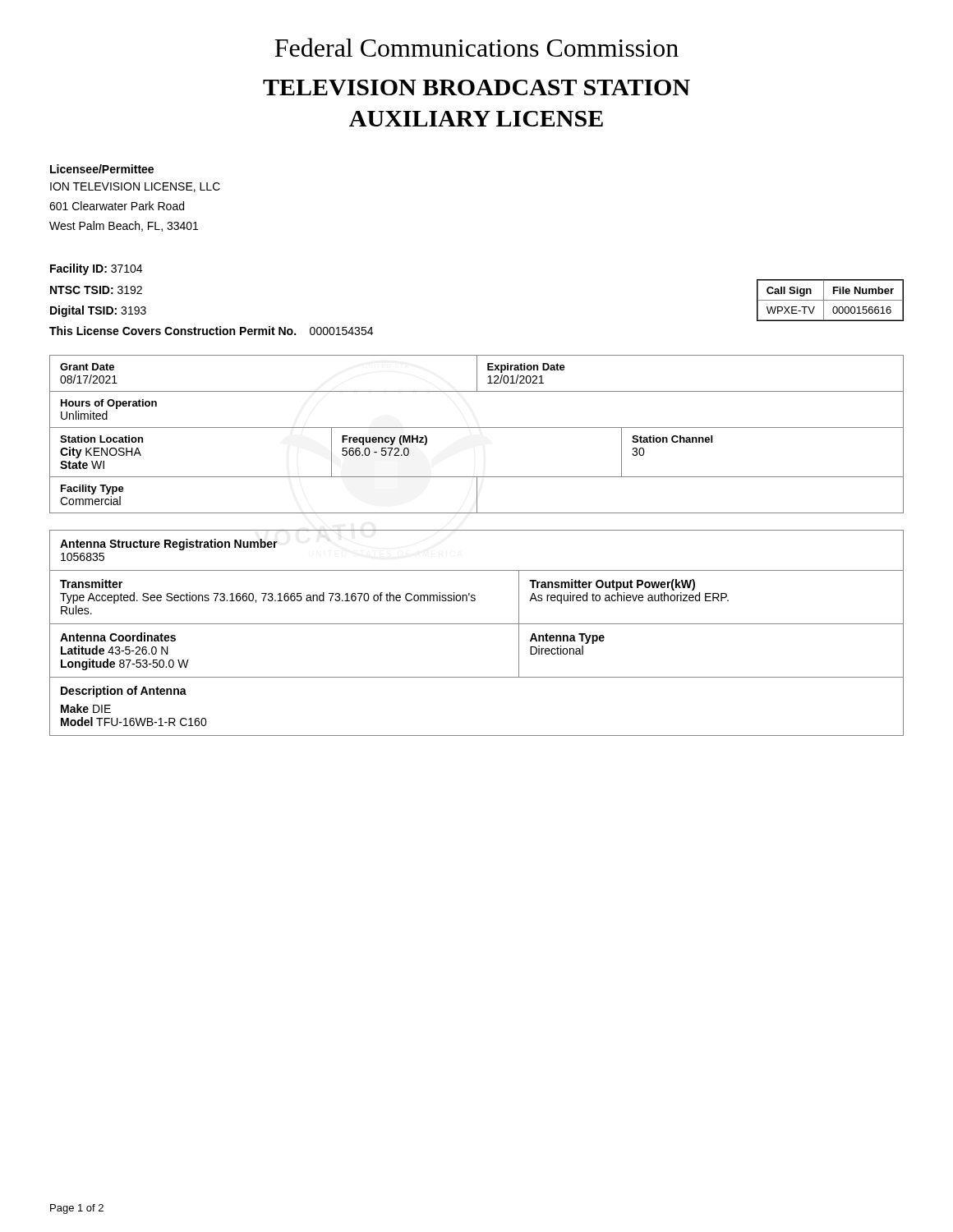Viewport: 953px width, 1232px height.
Task: Click on the table containing "File Number"
Action: 830,300
